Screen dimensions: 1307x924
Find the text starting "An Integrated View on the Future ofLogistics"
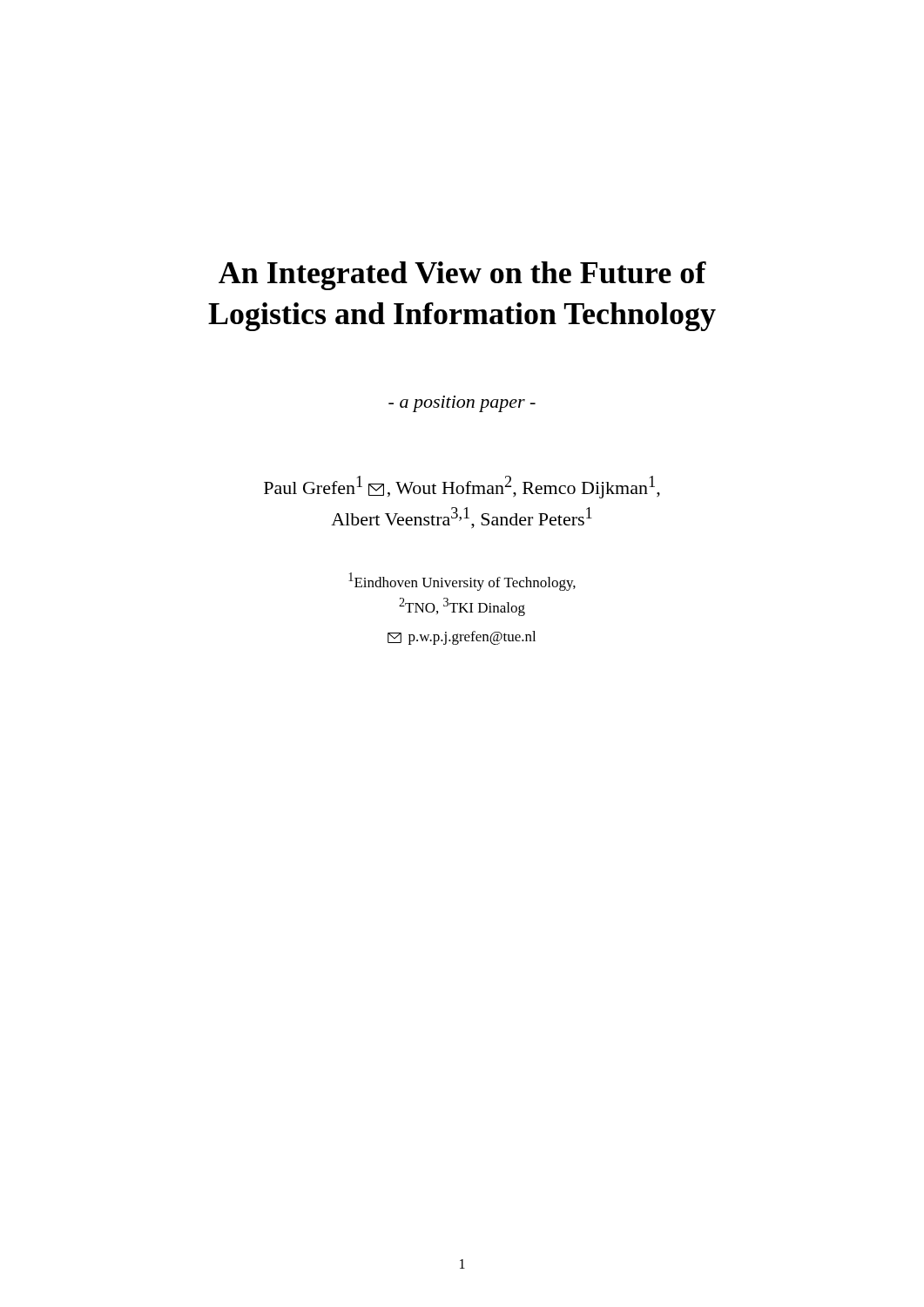462,293
